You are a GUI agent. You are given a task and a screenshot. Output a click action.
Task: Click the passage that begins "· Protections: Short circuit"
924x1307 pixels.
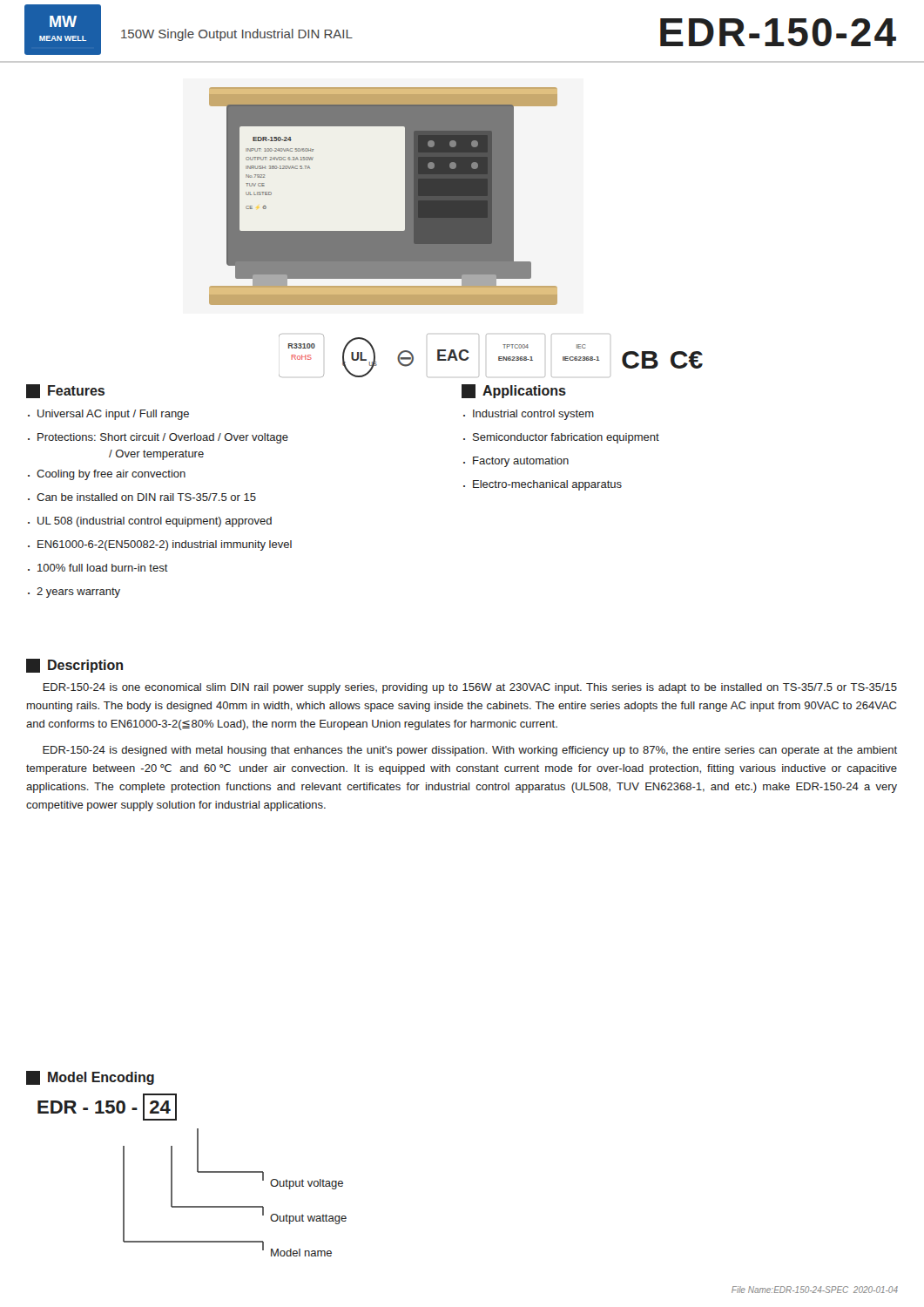click(x=157, y=446)
